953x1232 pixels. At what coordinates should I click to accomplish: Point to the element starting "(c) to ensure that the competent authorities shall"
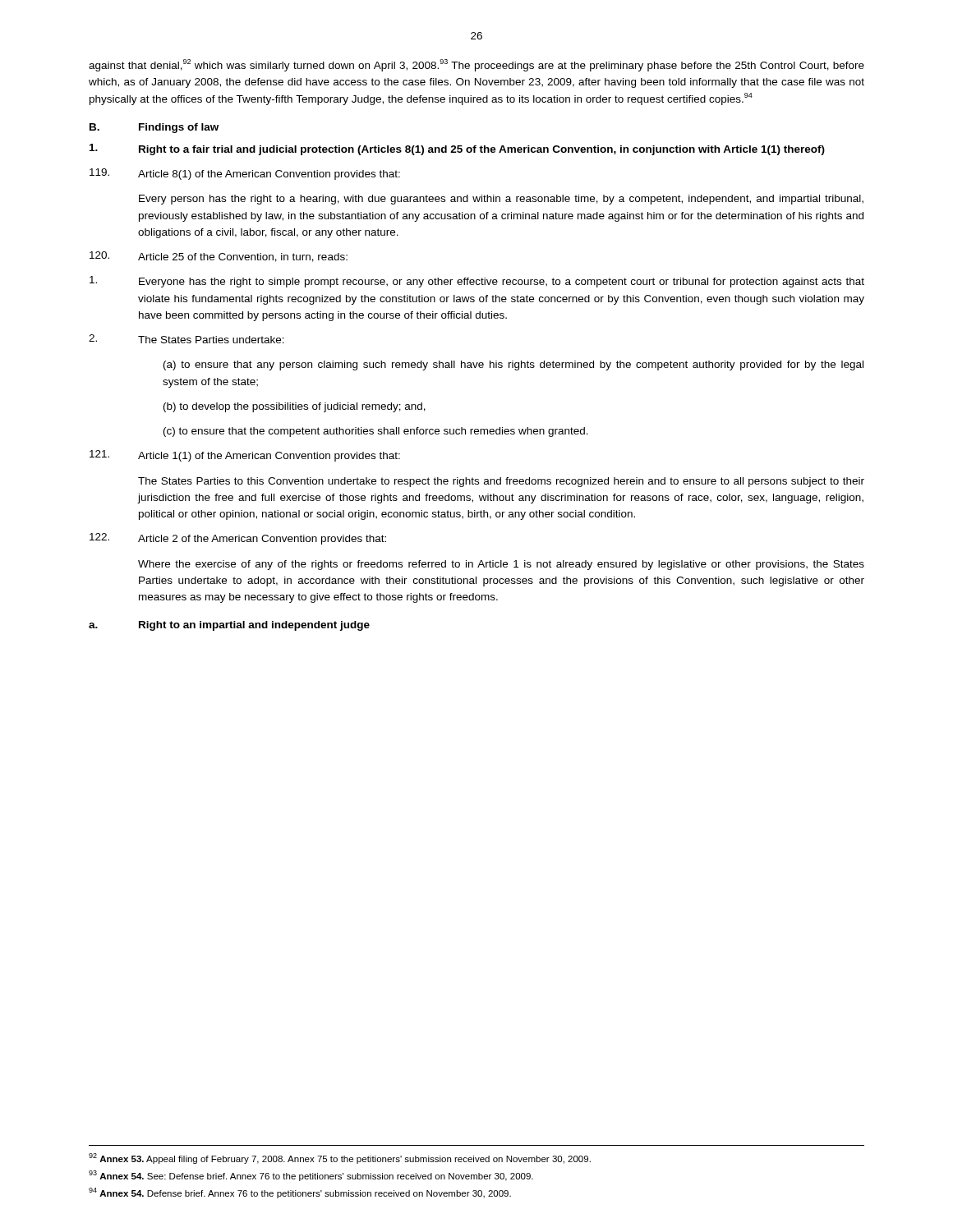tap(513, 431)
